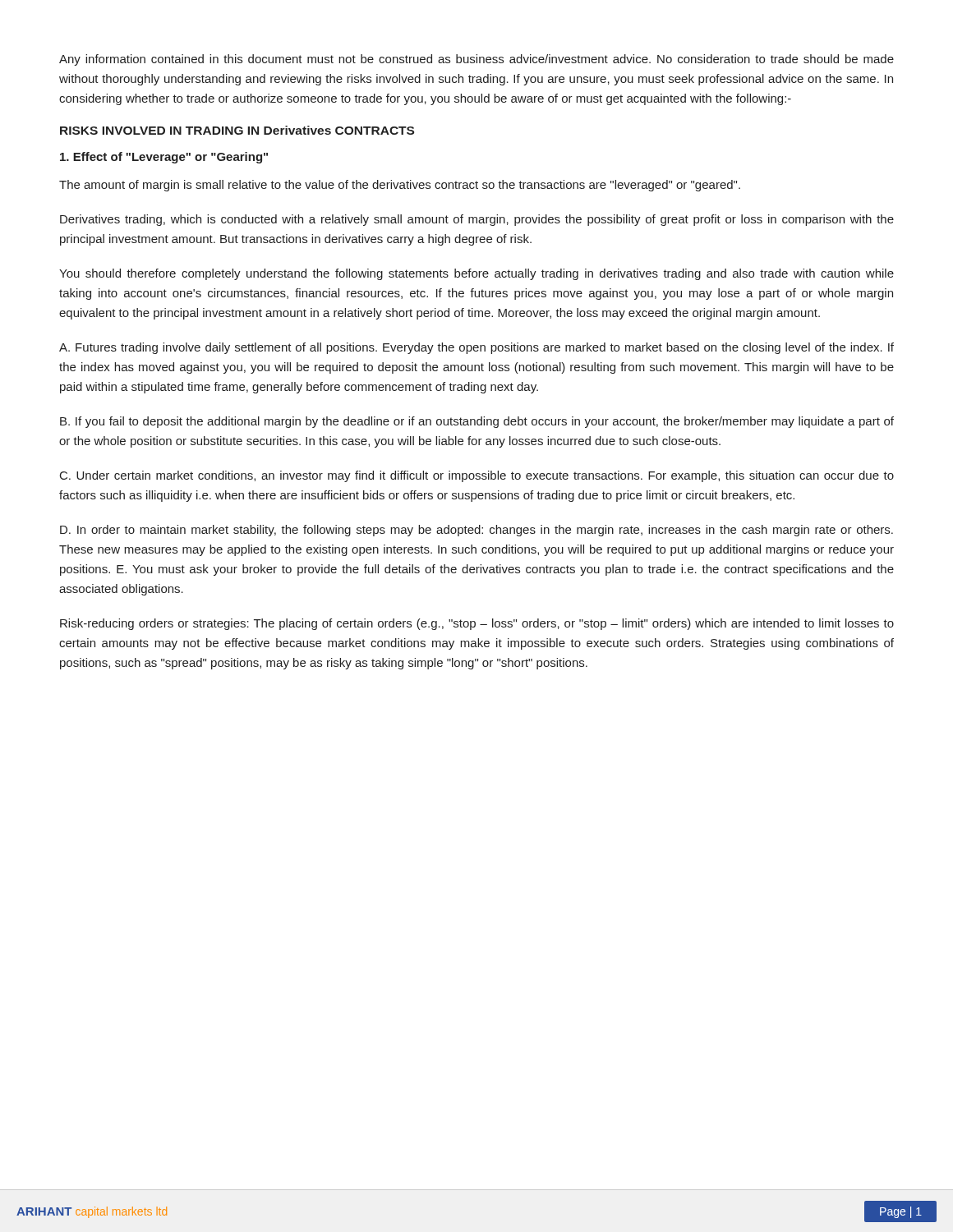Point to the element starting "1. Effect of "Leverage" or"
The height and width of the screenshot is (1232, 953).
[x=164, y=156]
